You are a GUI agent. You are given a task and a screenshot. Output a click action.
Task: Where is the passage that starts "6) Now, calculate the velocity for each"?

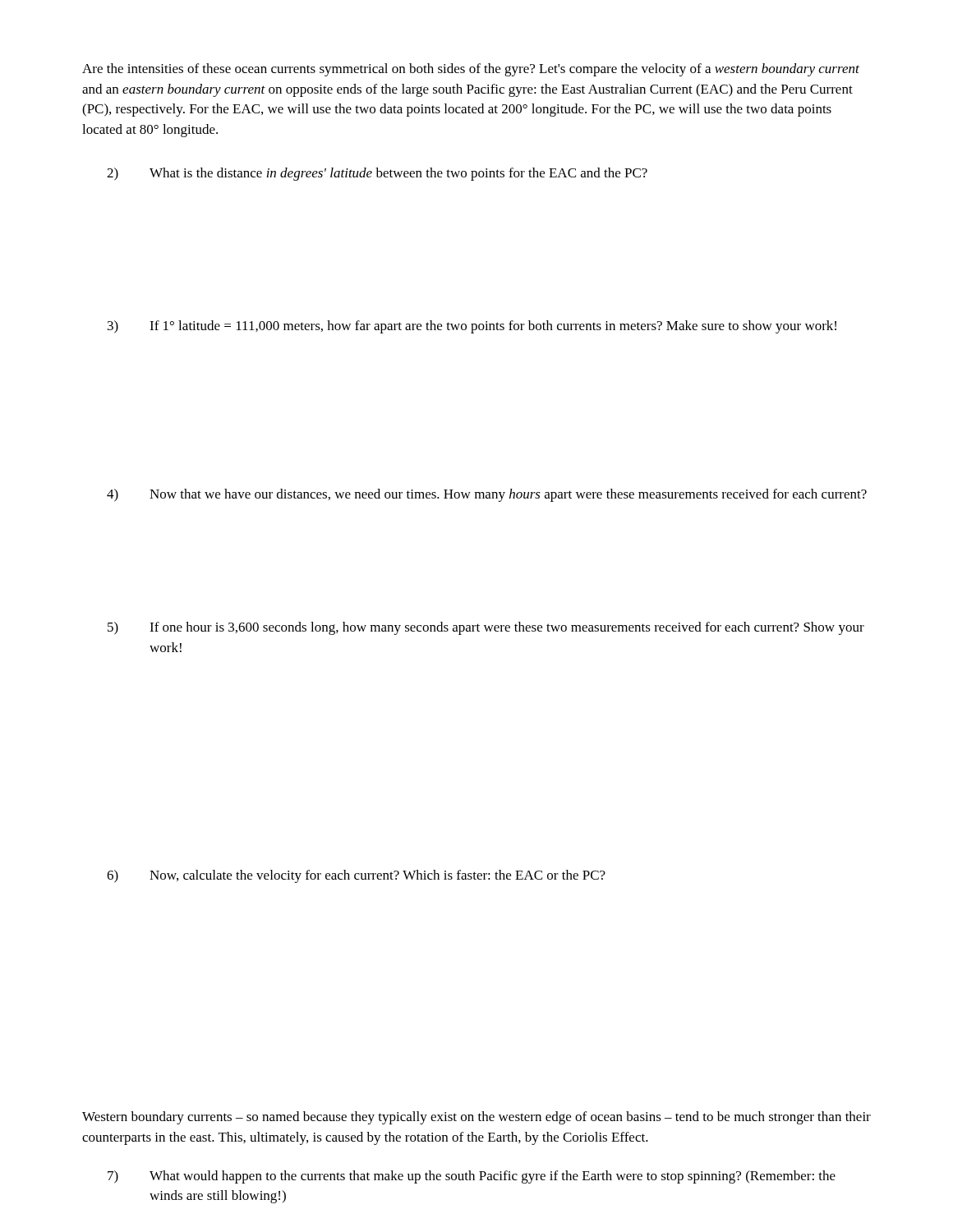coord(476,876)
